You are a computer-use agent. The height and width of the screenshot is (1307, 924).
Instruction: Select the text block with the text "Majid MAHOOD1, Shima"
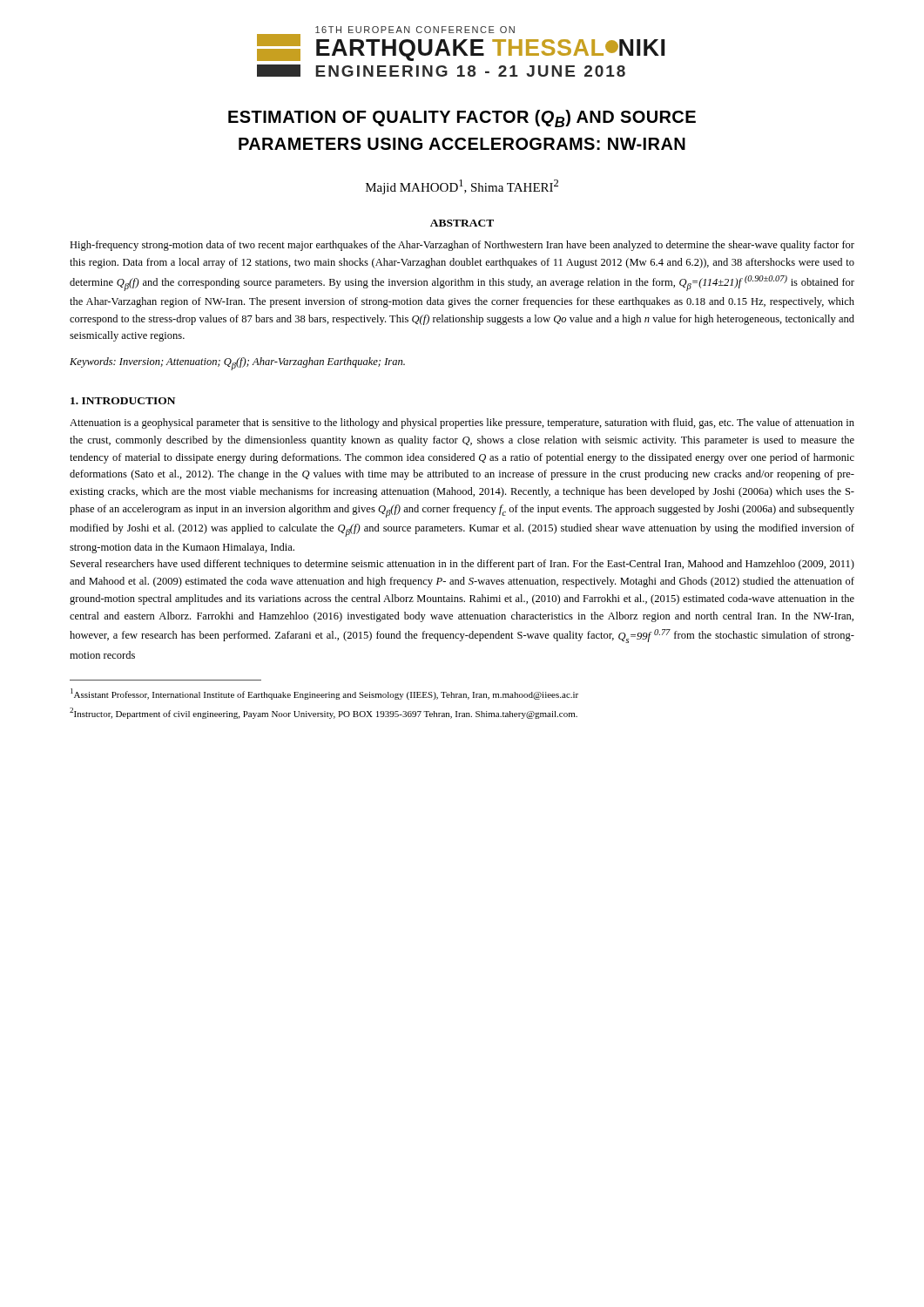[x=462, y=186]
